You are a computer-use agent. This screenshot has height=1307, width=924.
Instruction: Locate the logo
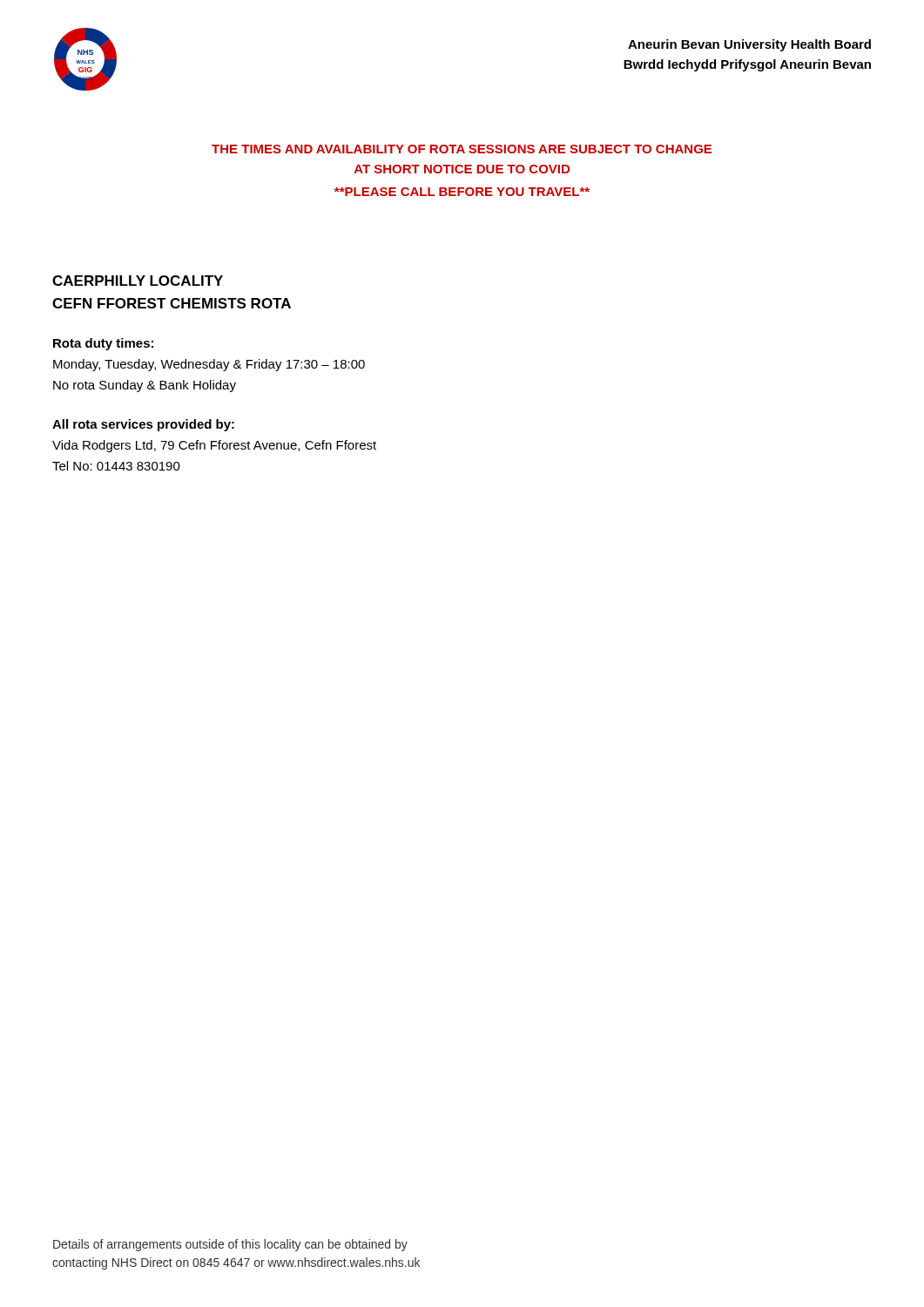pos(96,63)
